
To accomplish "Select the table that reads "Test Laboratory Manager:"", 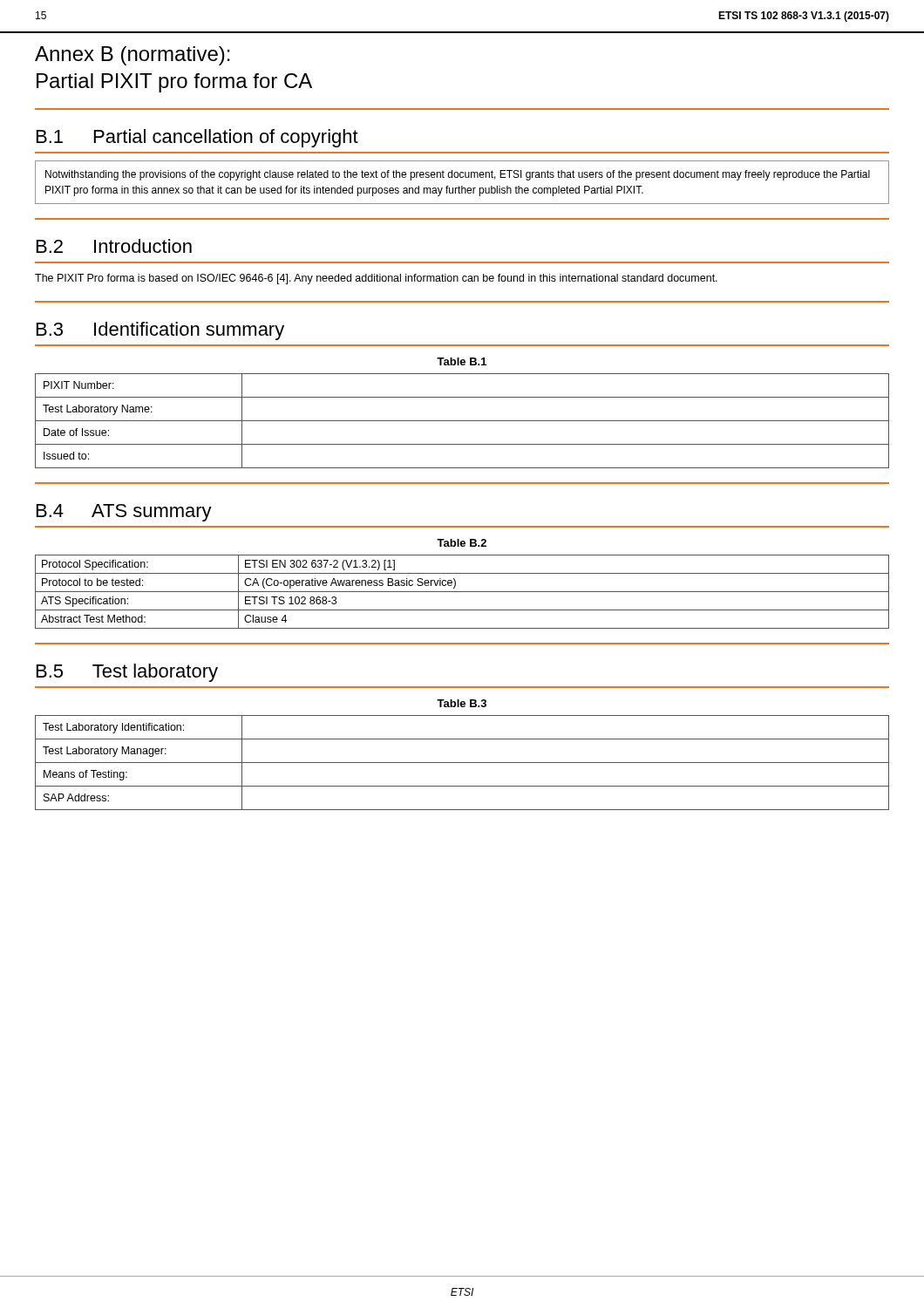I will [x=462, y=763].
